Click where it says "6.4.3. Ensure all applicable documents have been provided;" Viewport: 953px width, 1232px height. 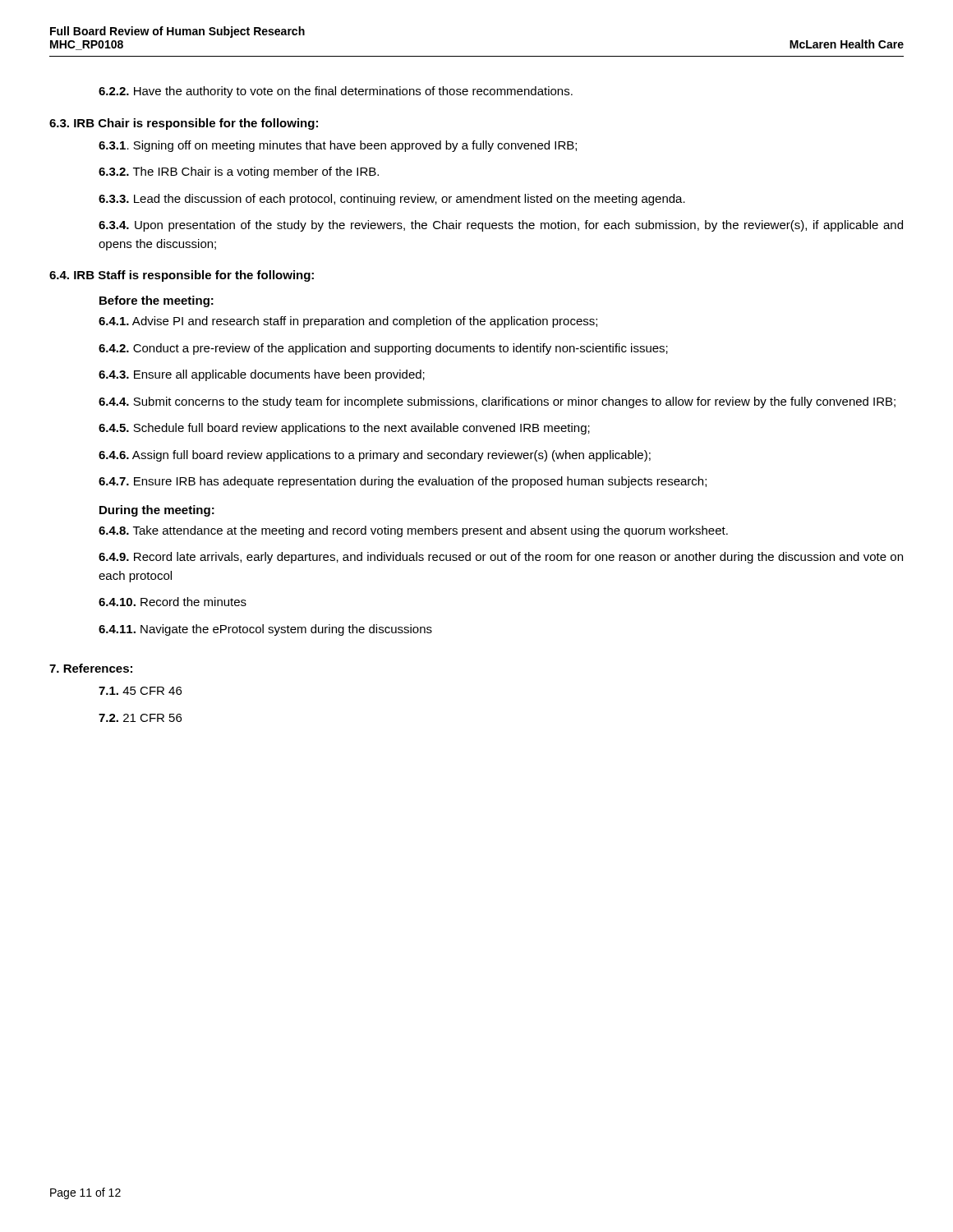pos(262,374)
